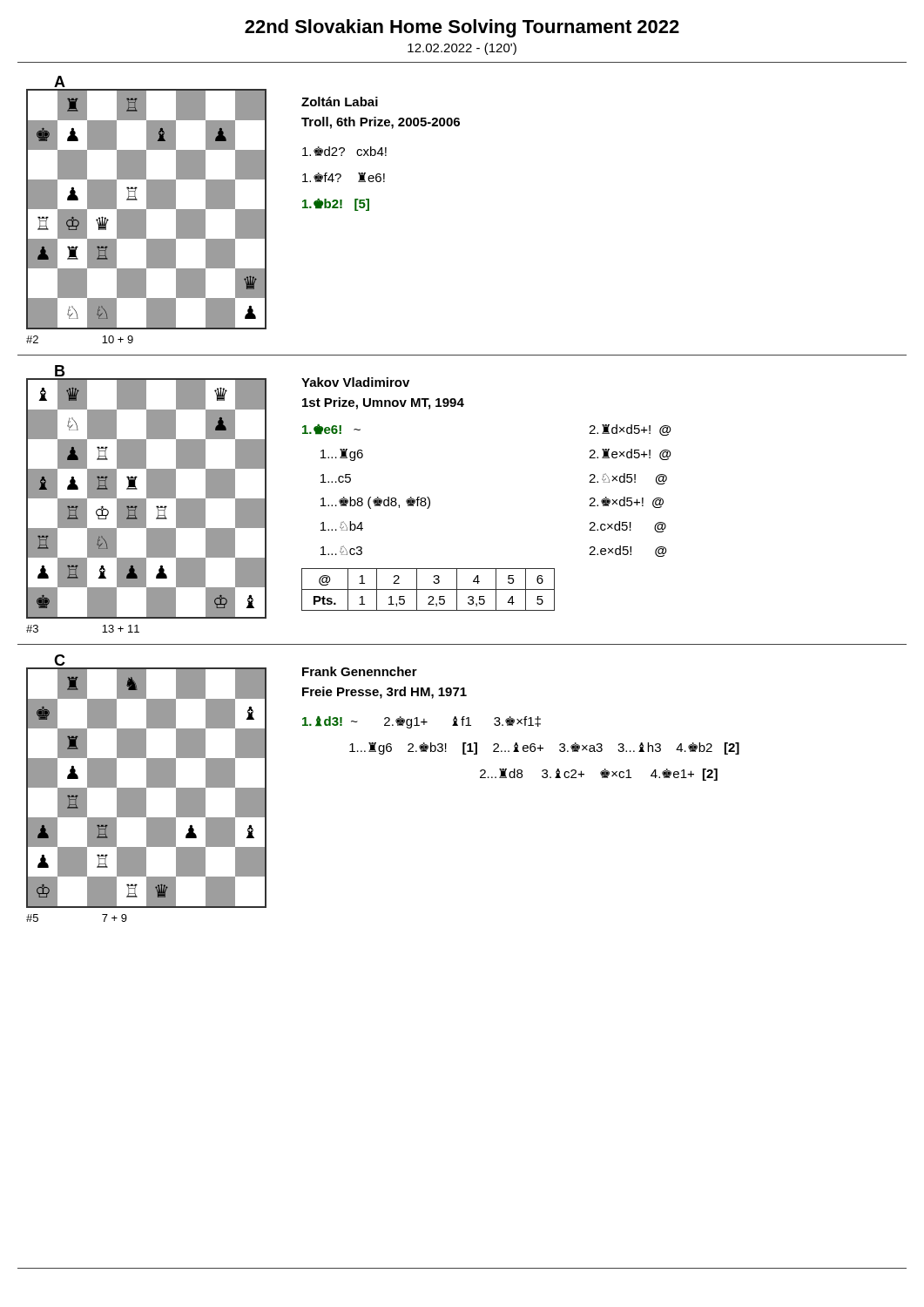Screen dimensions: 1307x924
Task: Point to the block beginning "♜d×d5+! @ 2.♜e×d5+!"
Action: tap(630, 490)
